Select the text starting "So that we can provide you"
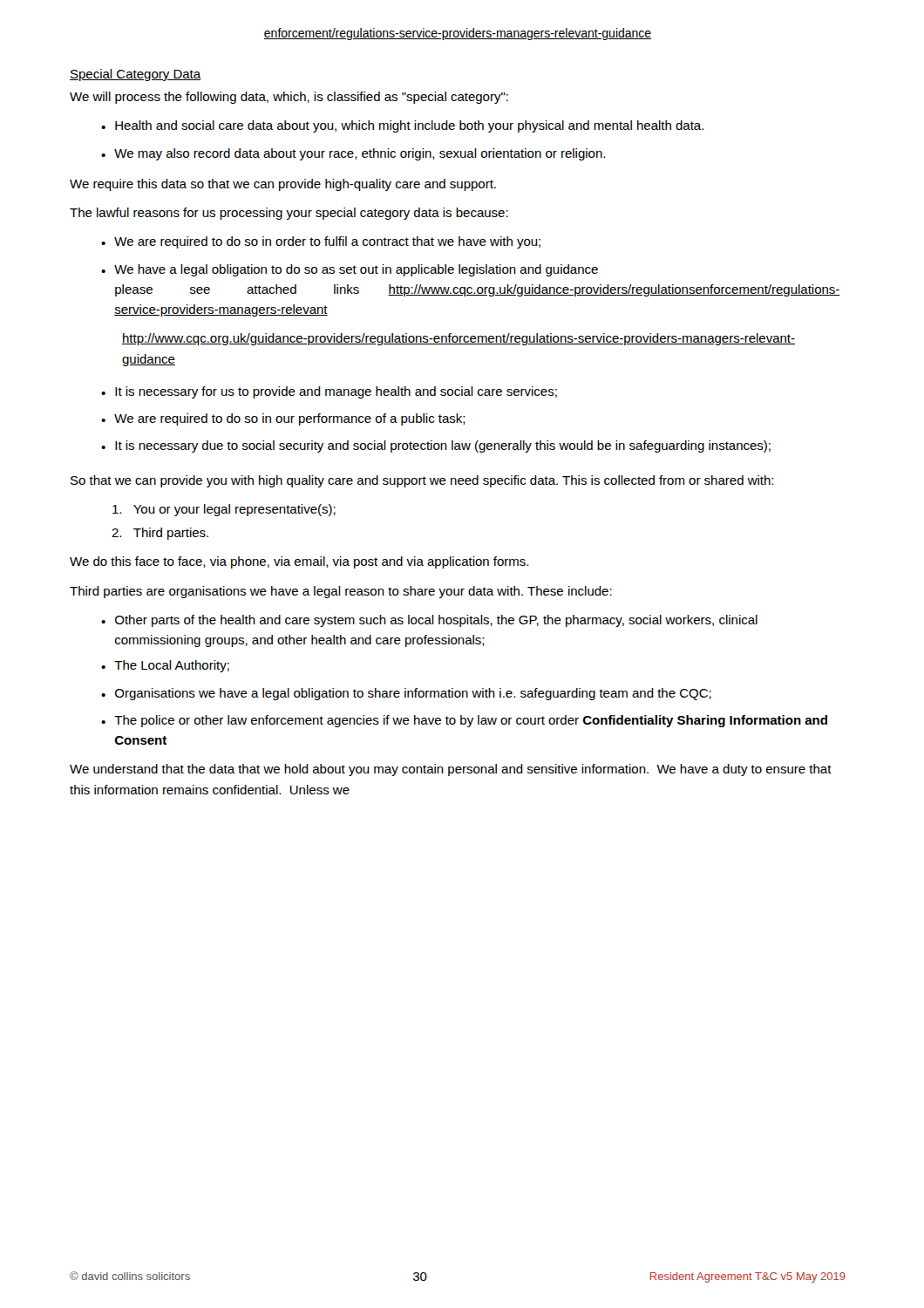The image size is (924, 1308). (422, 480)
